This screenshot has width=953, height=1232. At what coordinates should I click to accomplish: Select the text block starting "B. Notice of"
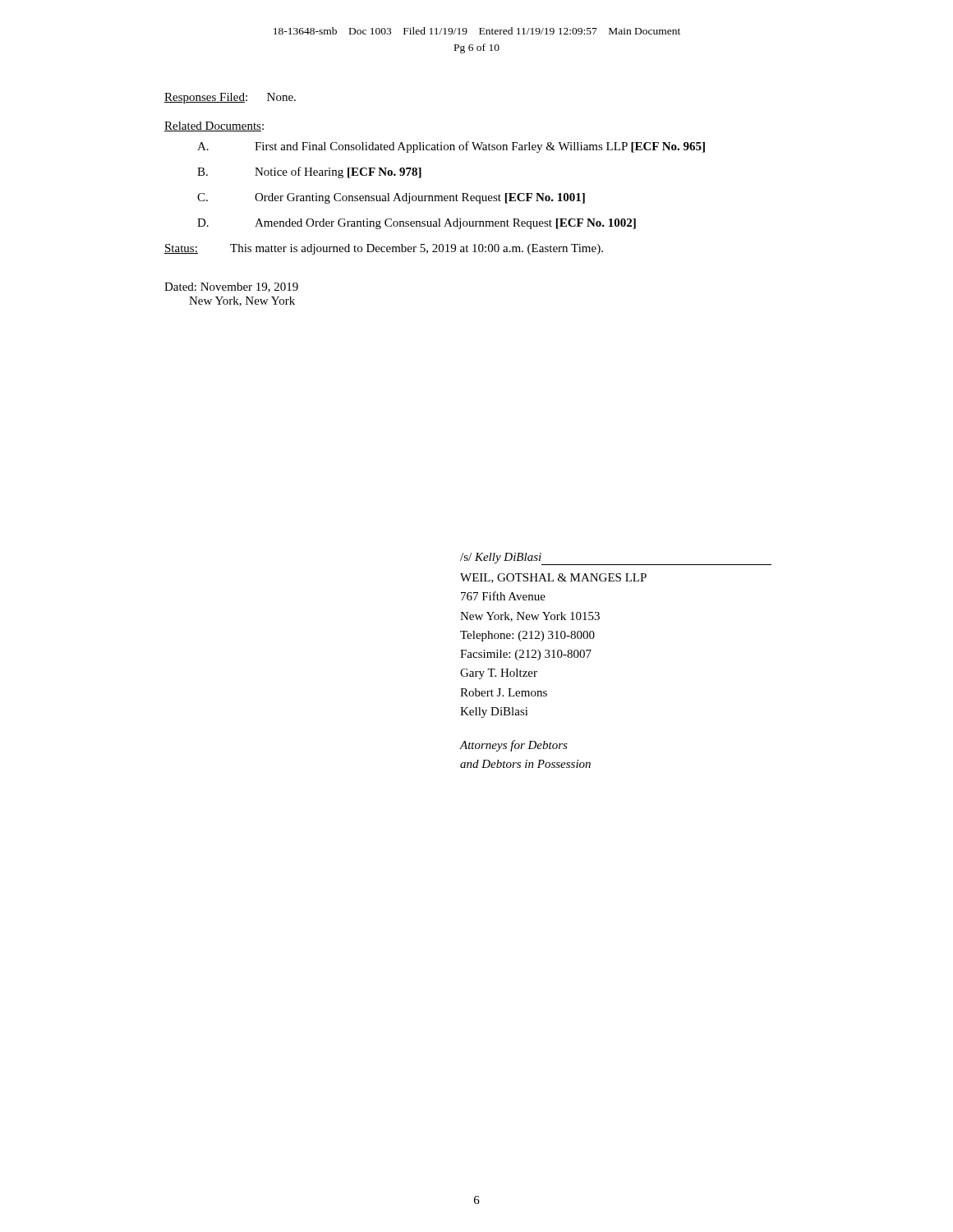coord(309,172)
